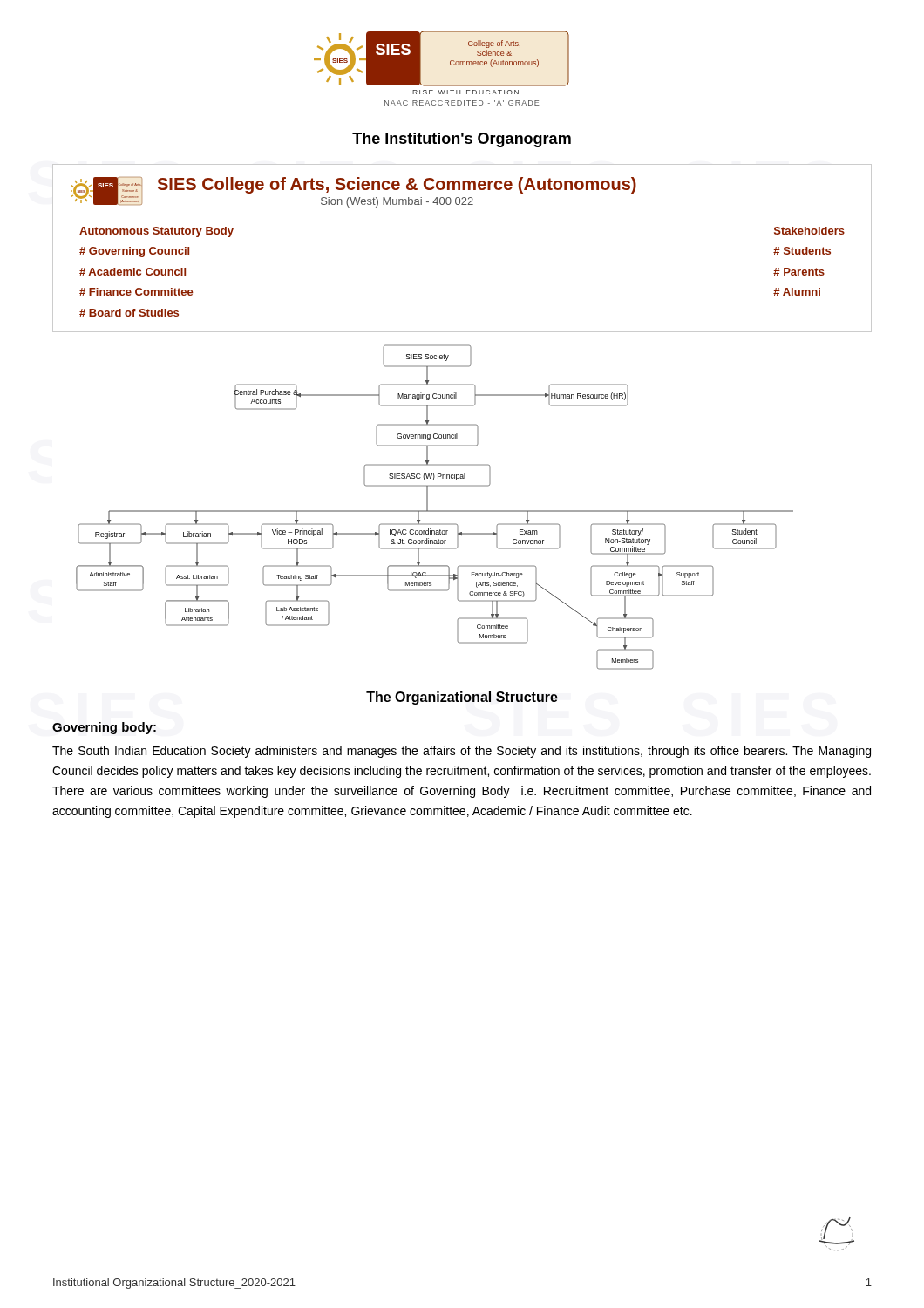
Task: Locate the logo
Action: click(x=462, y=54)
